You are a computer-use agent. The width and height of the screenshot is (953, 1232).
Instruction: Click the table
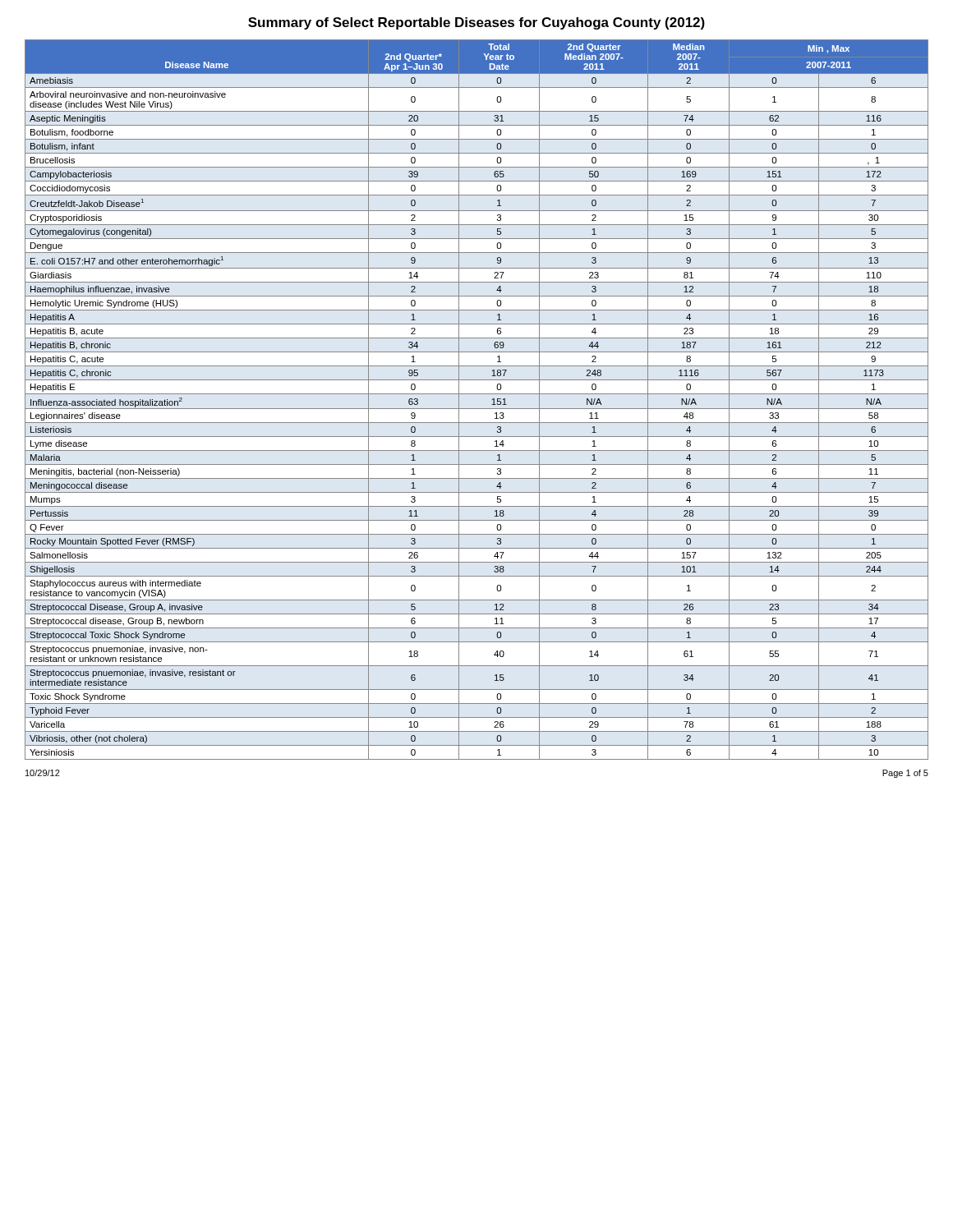[476, 400]
